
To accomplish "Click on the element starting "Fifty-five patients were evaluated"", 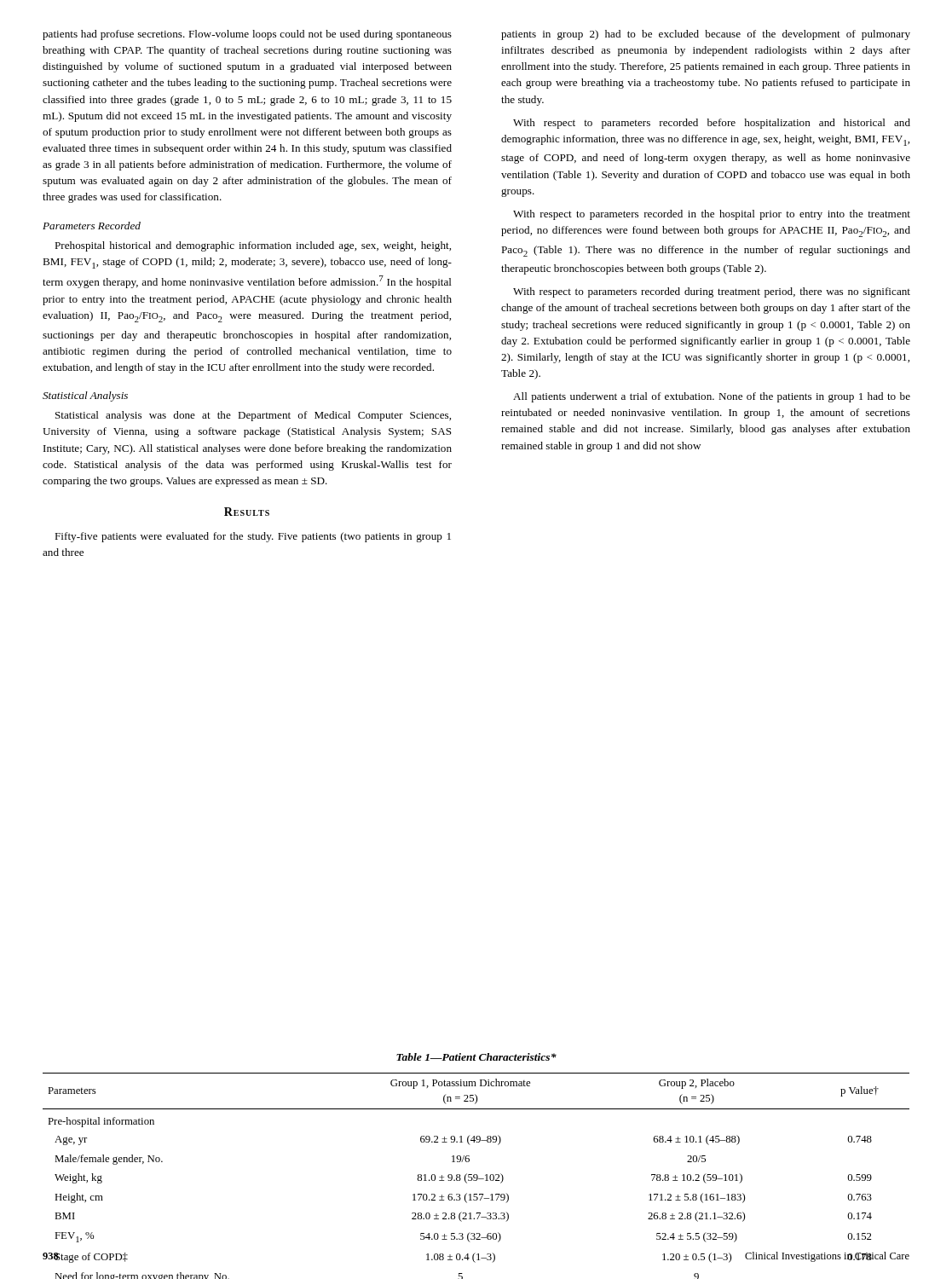I will point(247,544).
